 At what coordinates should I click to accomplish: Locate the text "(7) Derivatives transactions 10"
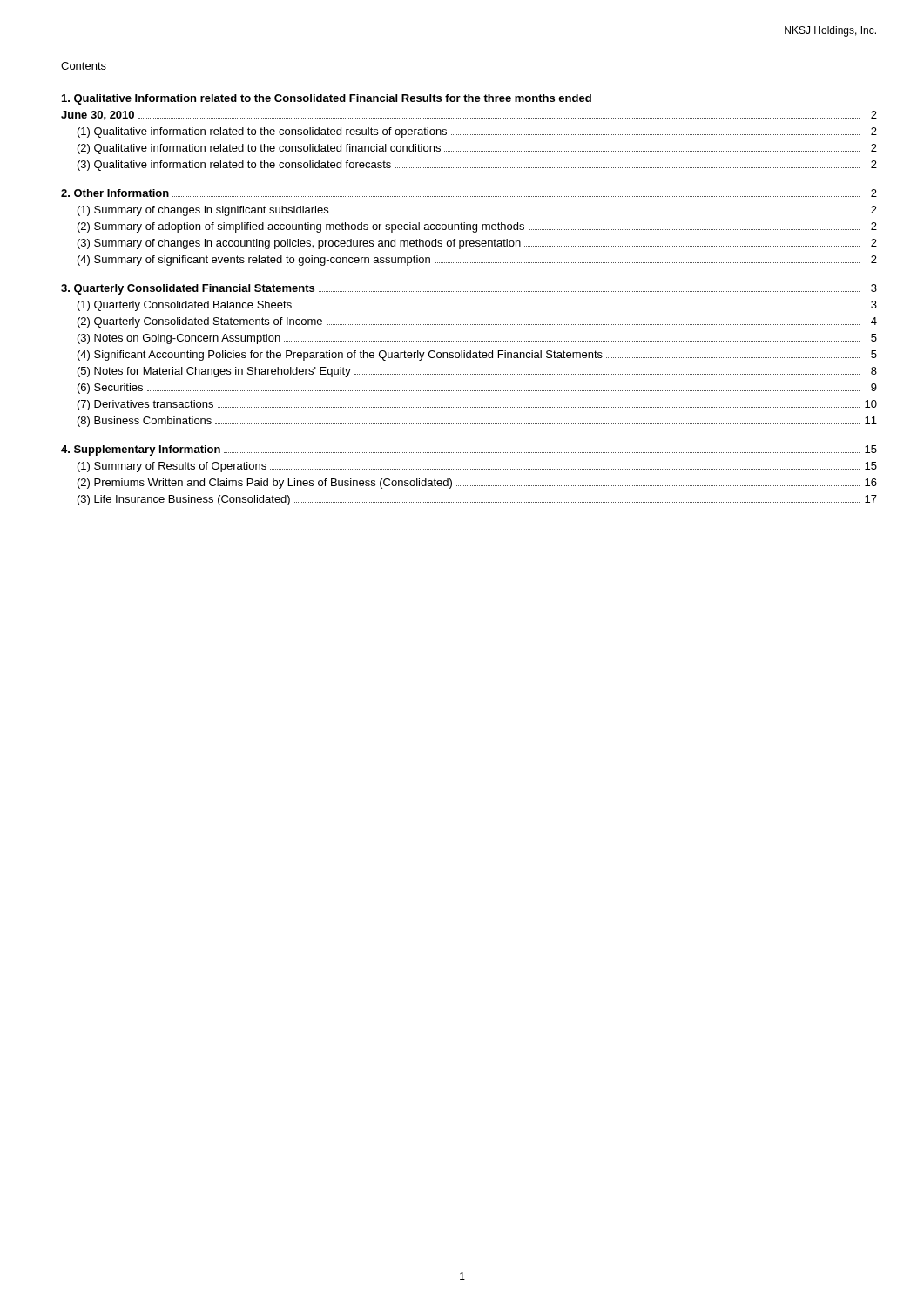click(x=469, y=404)
